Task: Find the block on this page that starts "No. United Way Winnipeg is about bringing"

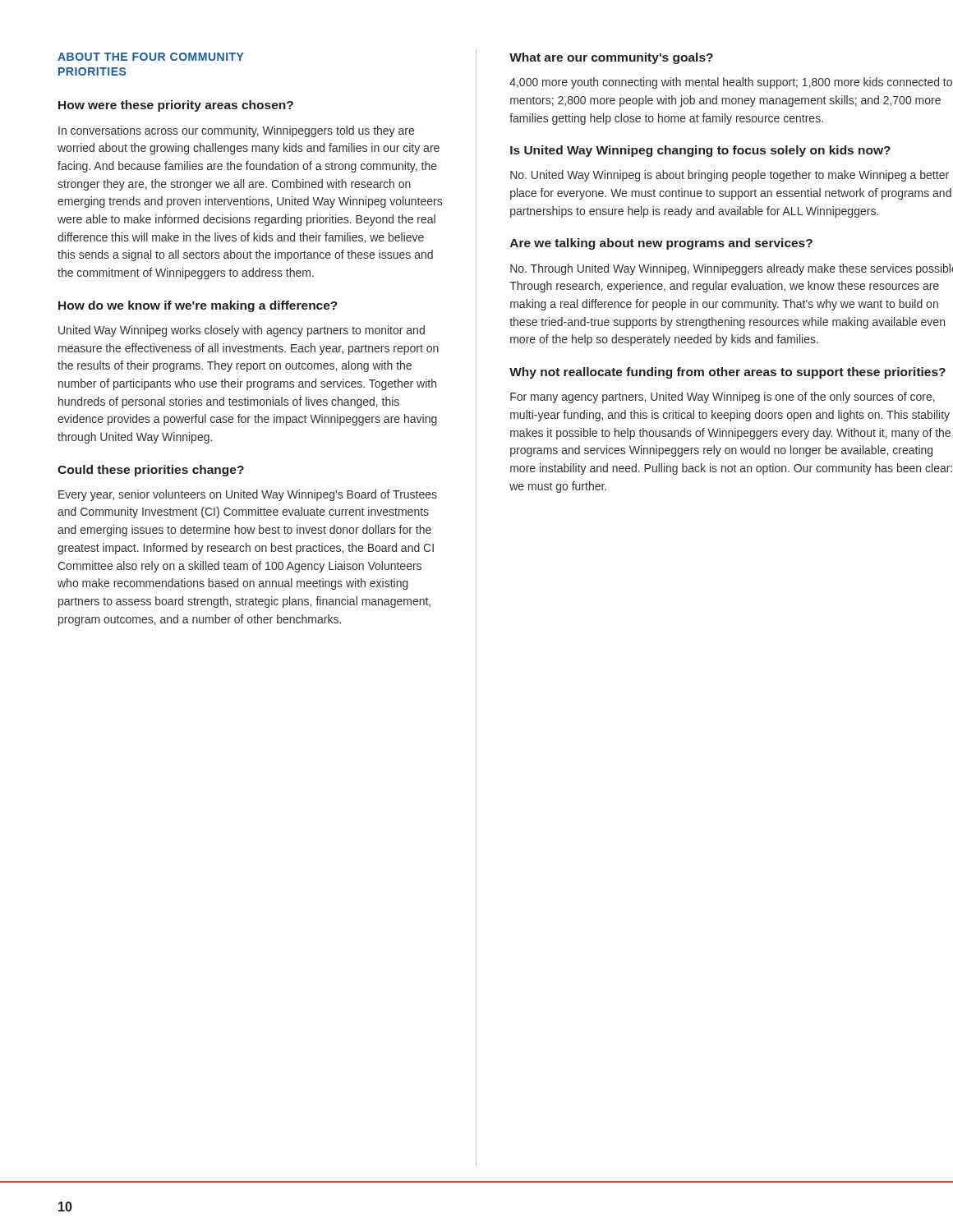Action: pos(731,193)
